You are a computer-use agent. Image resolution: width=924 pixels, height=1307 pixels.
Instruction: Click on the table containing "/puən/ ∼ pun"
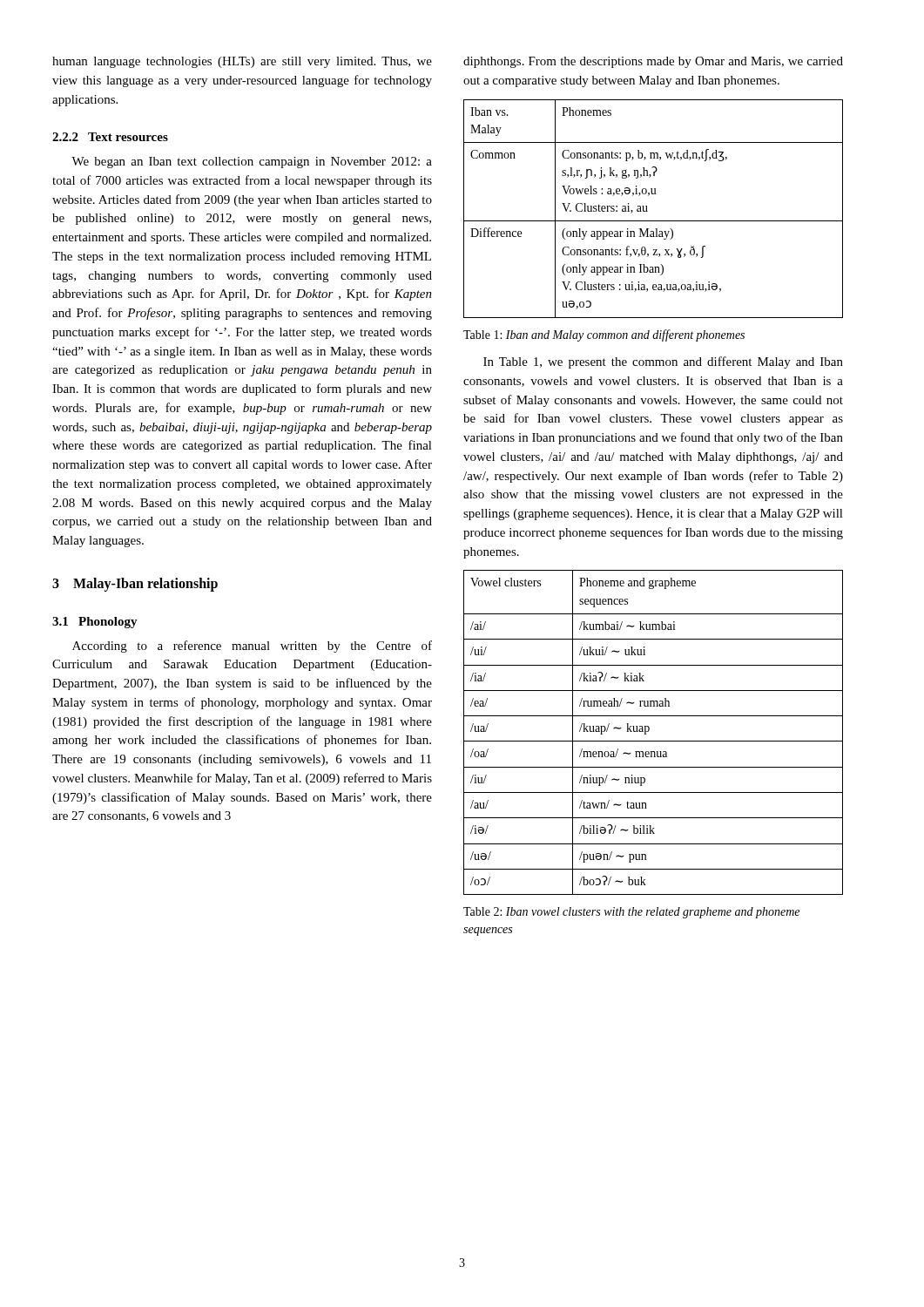point(653,733)
